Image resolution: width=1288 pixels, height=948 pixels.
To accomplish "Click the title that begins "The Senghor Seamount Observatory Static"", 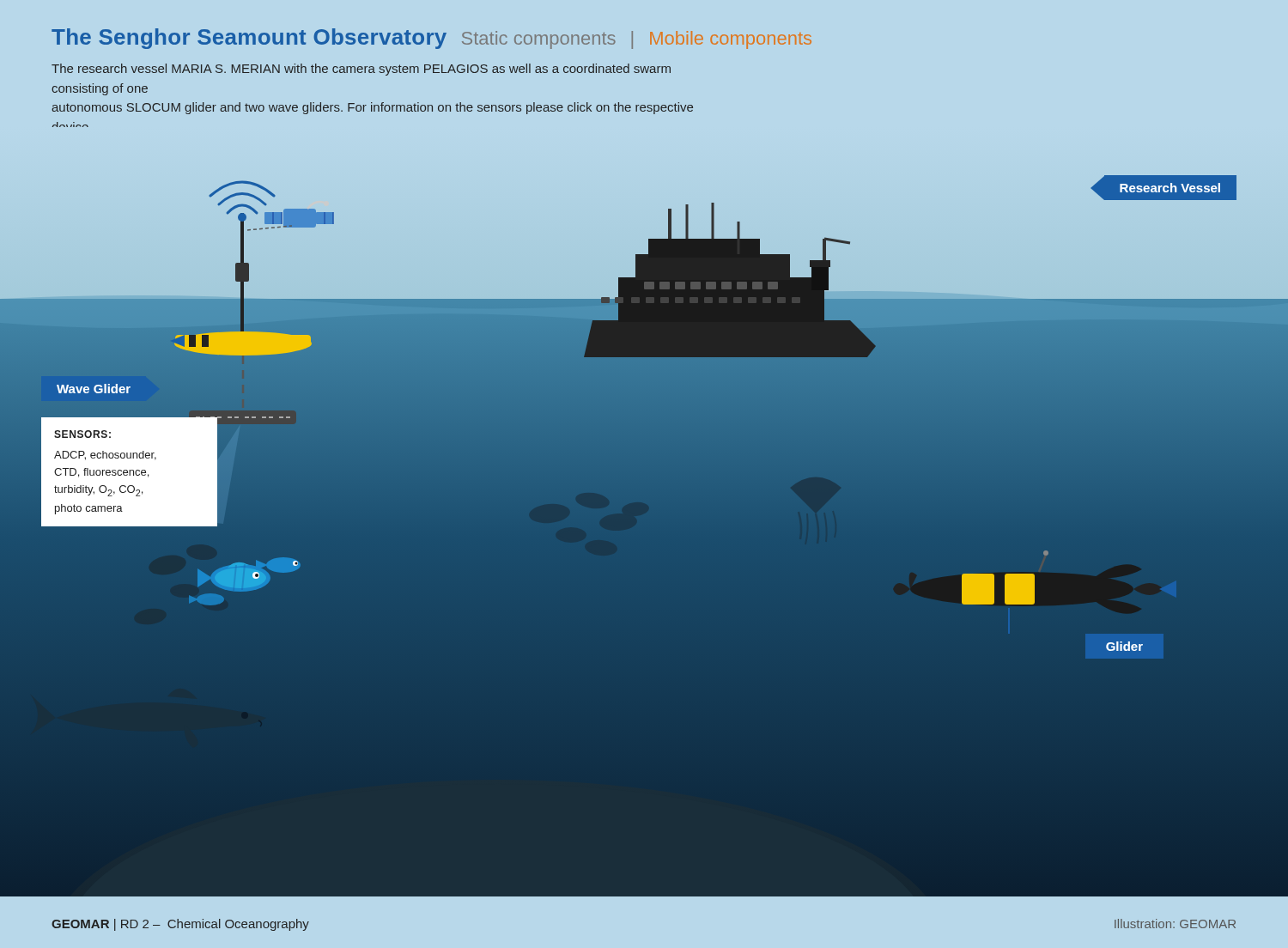I will coord(432,37).
